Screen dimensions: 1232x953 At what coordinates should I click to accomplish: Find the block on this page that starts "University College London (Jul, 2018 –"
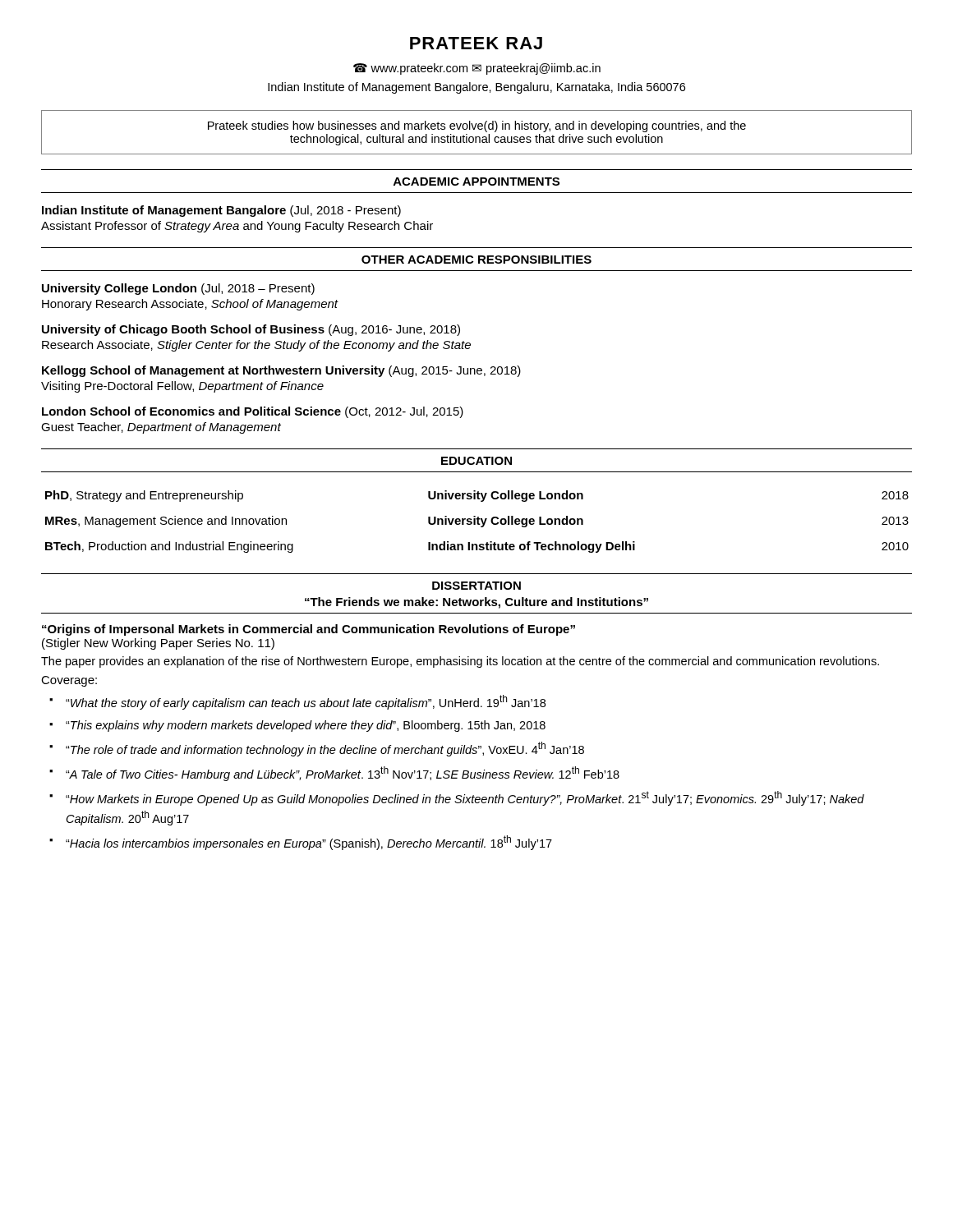(x=178, y=289)
